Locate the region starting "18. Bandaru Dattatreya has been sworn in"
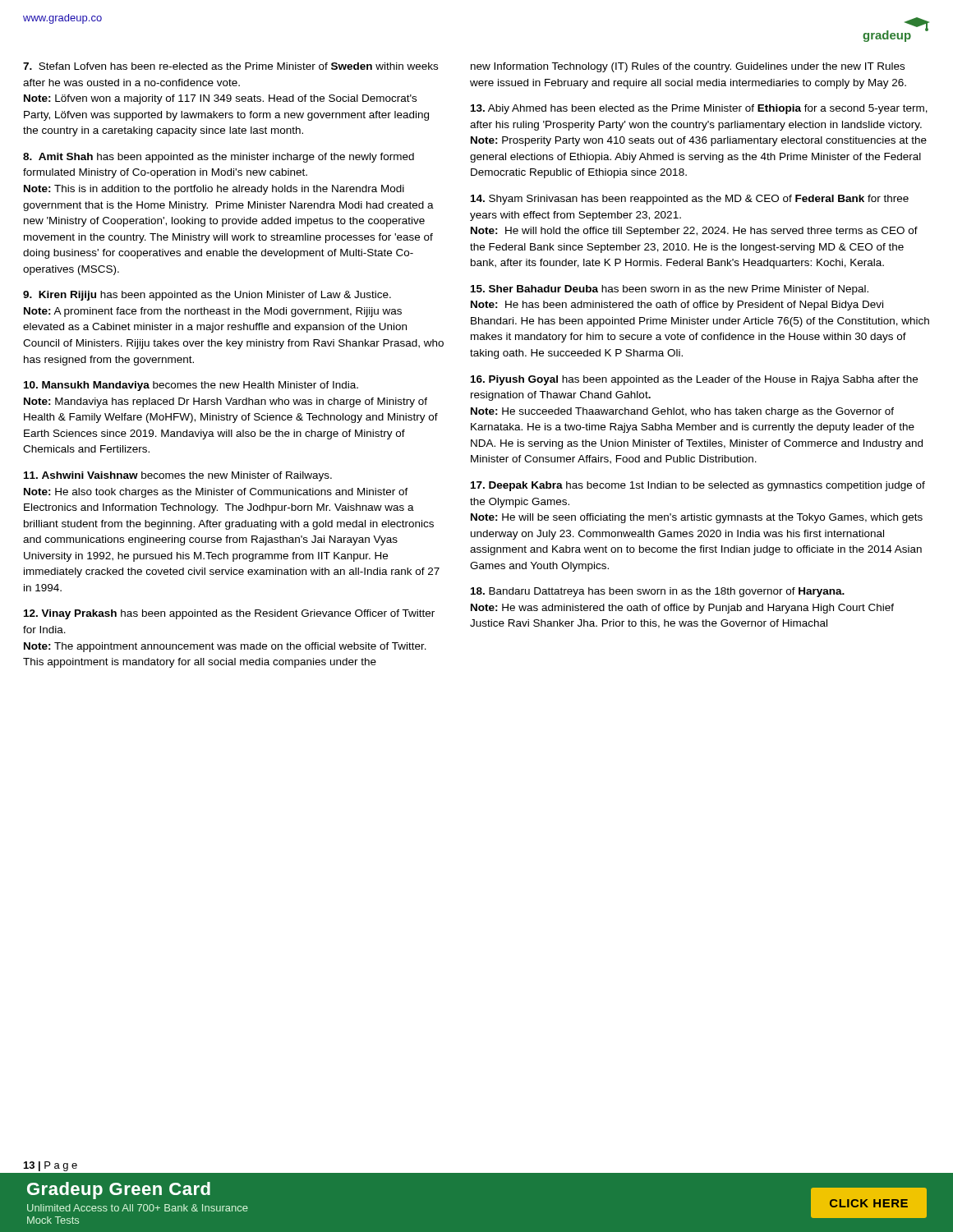953x1232 pixels. click(682, 607)
